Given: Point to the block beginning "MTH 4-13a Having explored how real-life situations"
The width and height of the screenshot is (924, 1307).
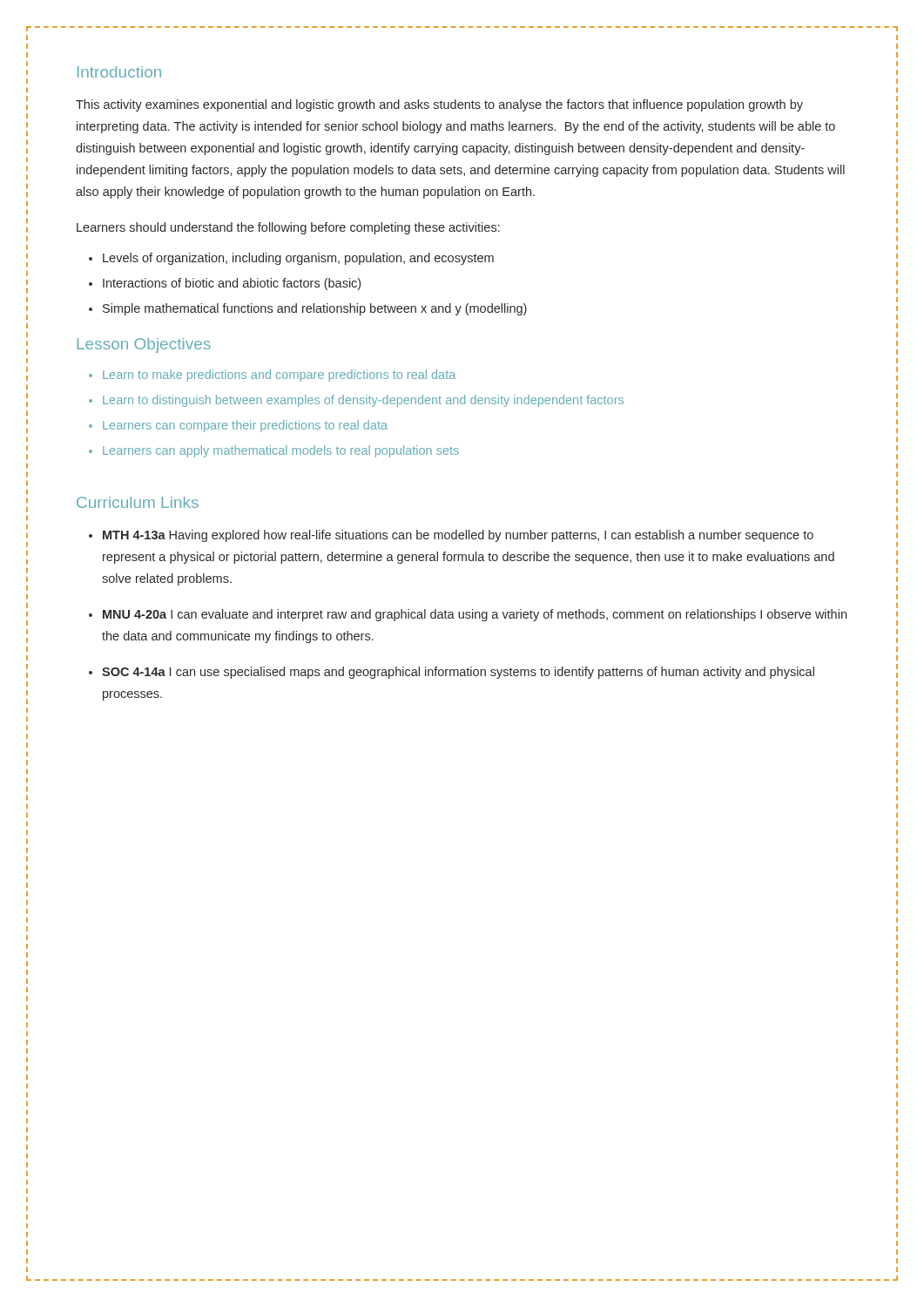Looking at the screenshot, I should coord(468,557).
